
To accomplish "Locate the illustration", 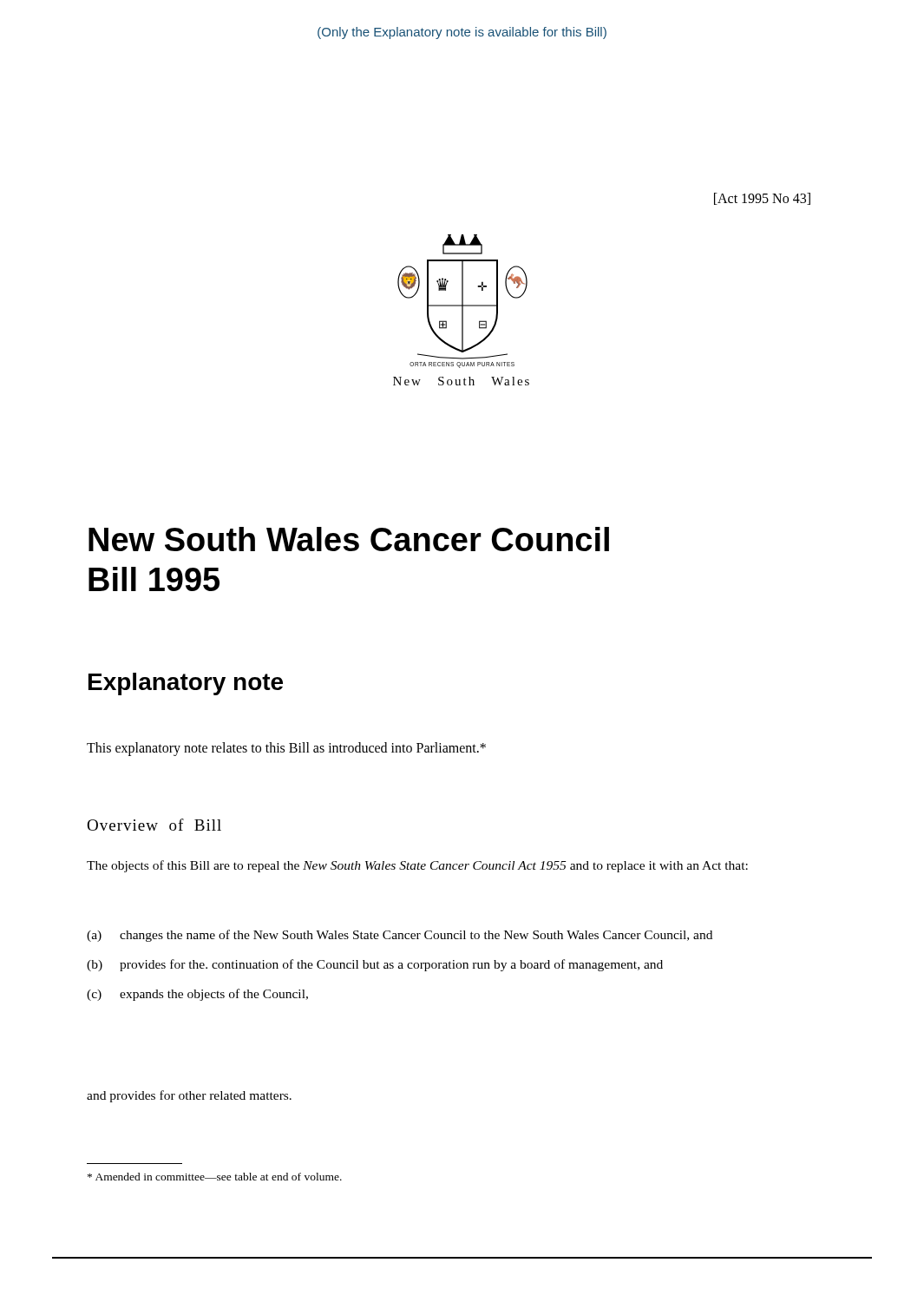I will (462, 312).
